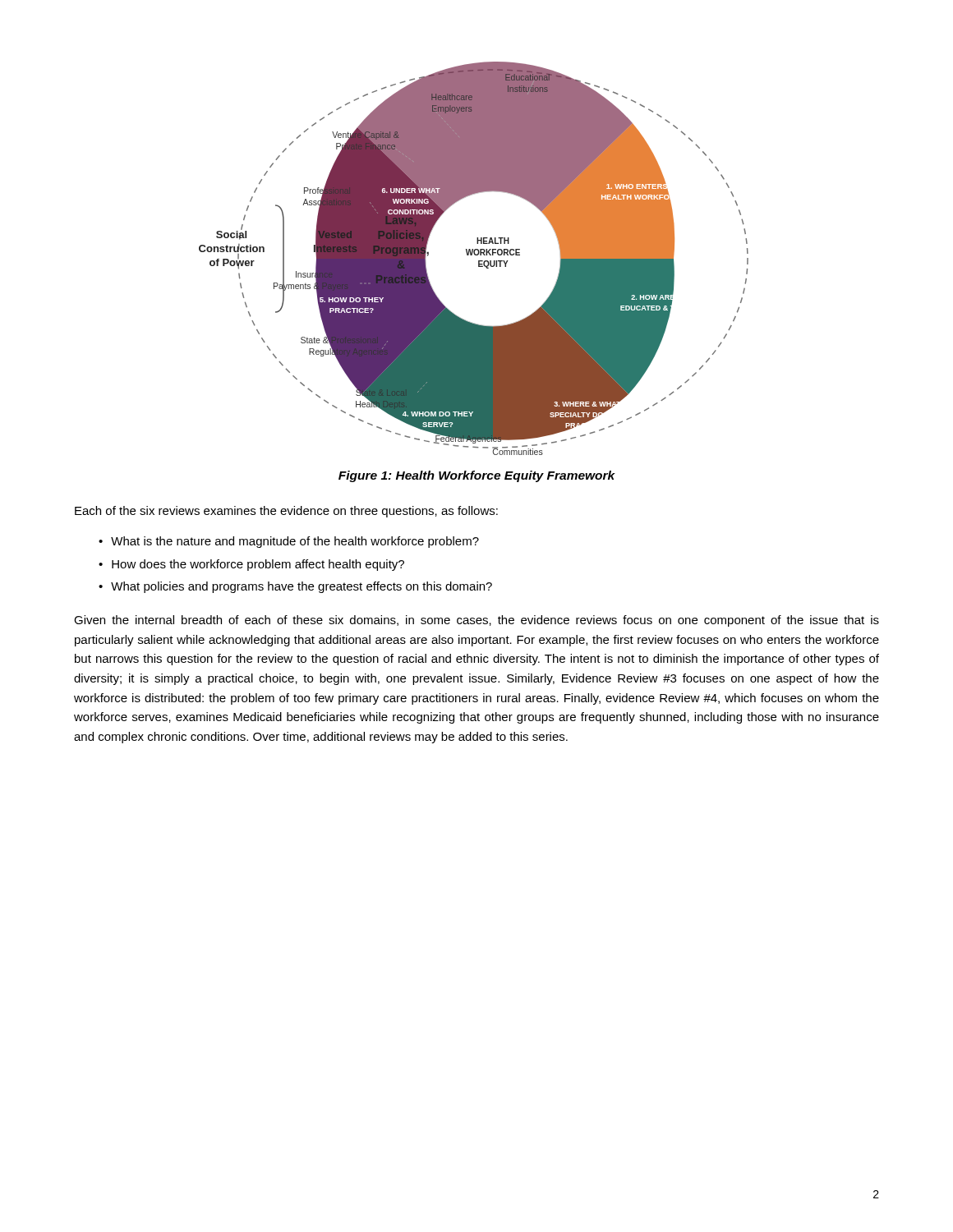
Task: Find the caption containing "Figure 1: Health Workforce Equity"
Action: pyautogui.click(x=476, y=475)
